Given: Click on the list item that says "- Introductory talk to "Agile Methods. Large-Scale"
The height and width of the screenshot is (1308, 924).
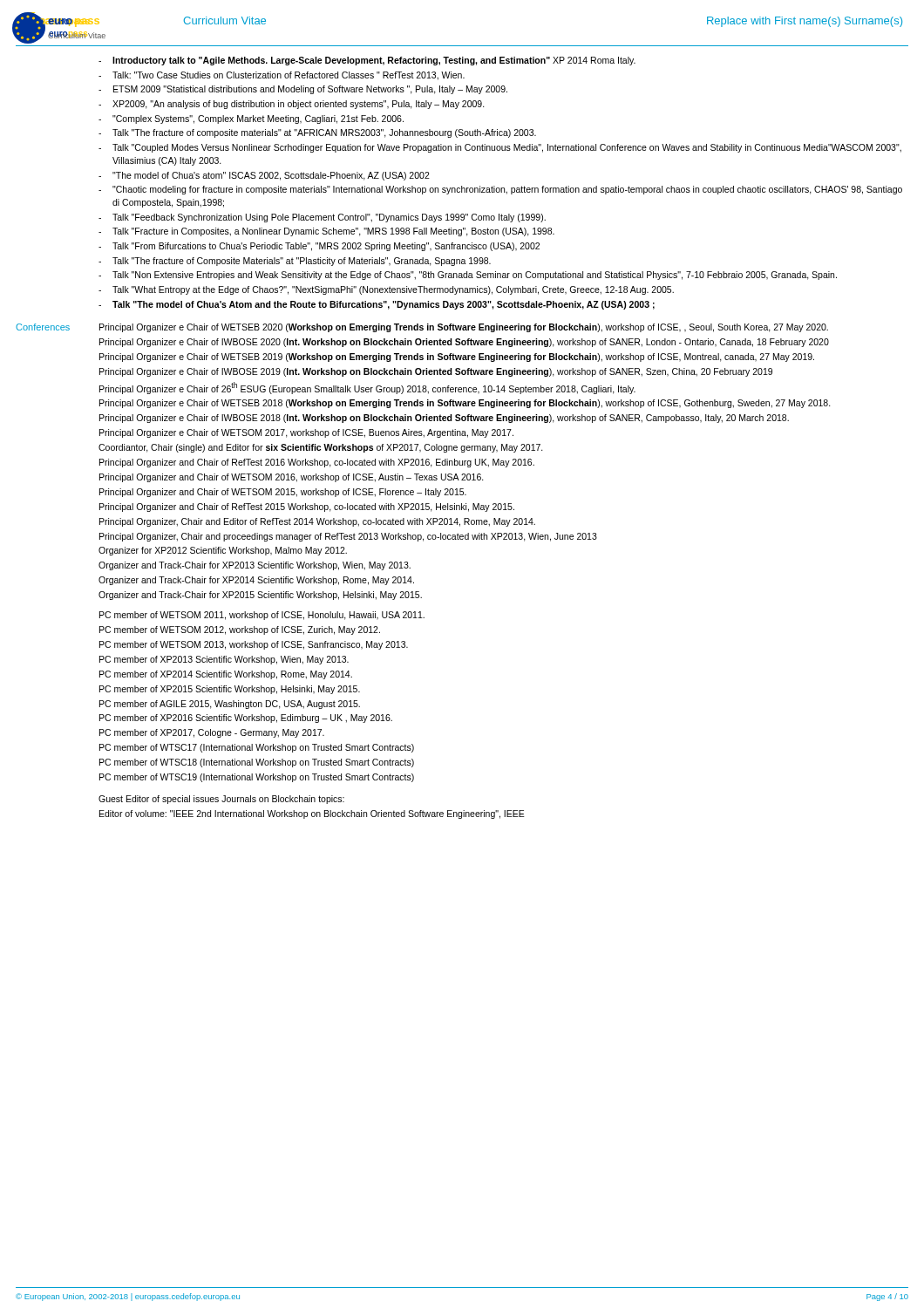Looking at the screenshot, I should click(503, 60).
